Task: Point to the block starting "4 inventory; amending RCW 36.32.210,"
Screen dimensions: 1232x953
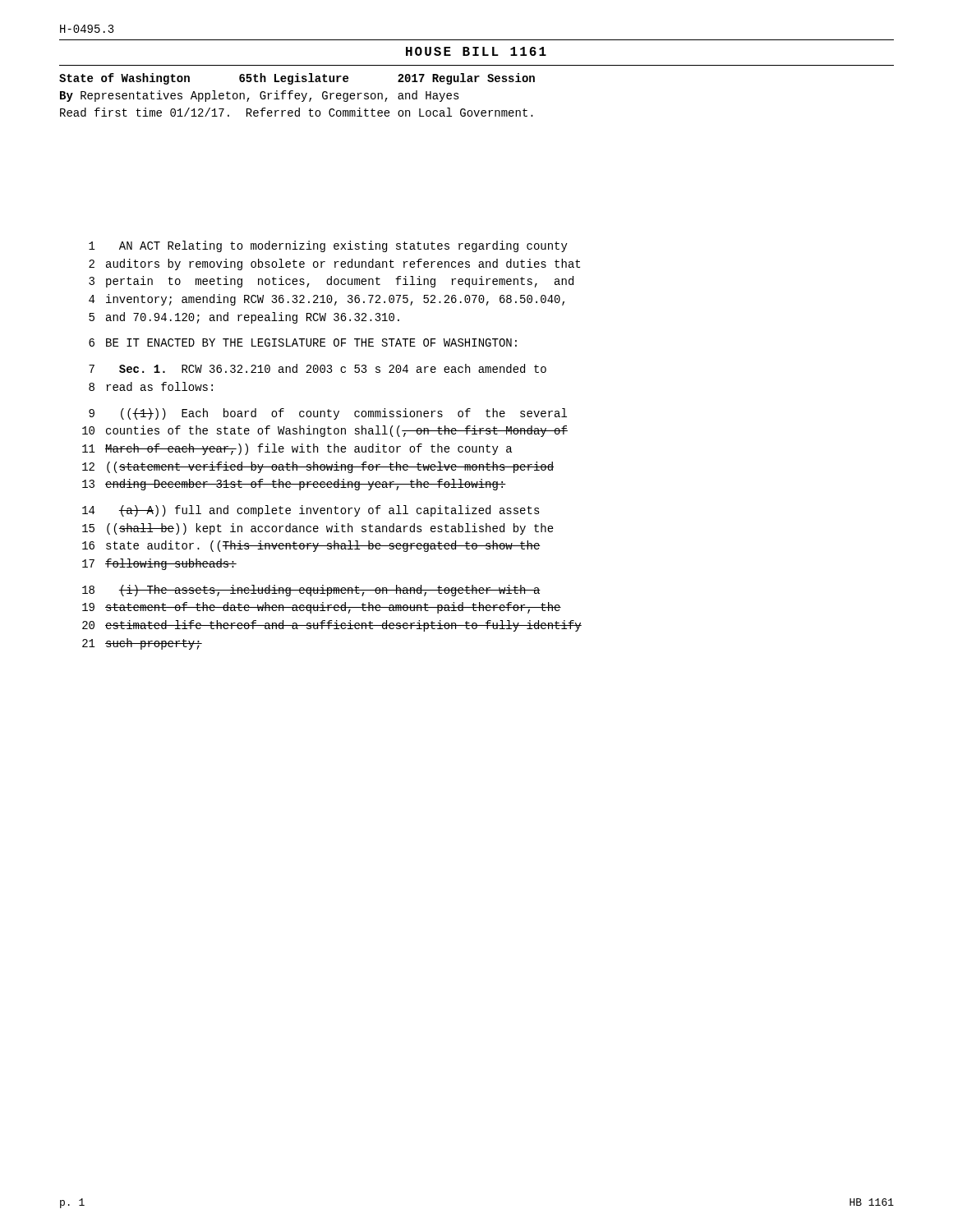Action: (476, 301)
